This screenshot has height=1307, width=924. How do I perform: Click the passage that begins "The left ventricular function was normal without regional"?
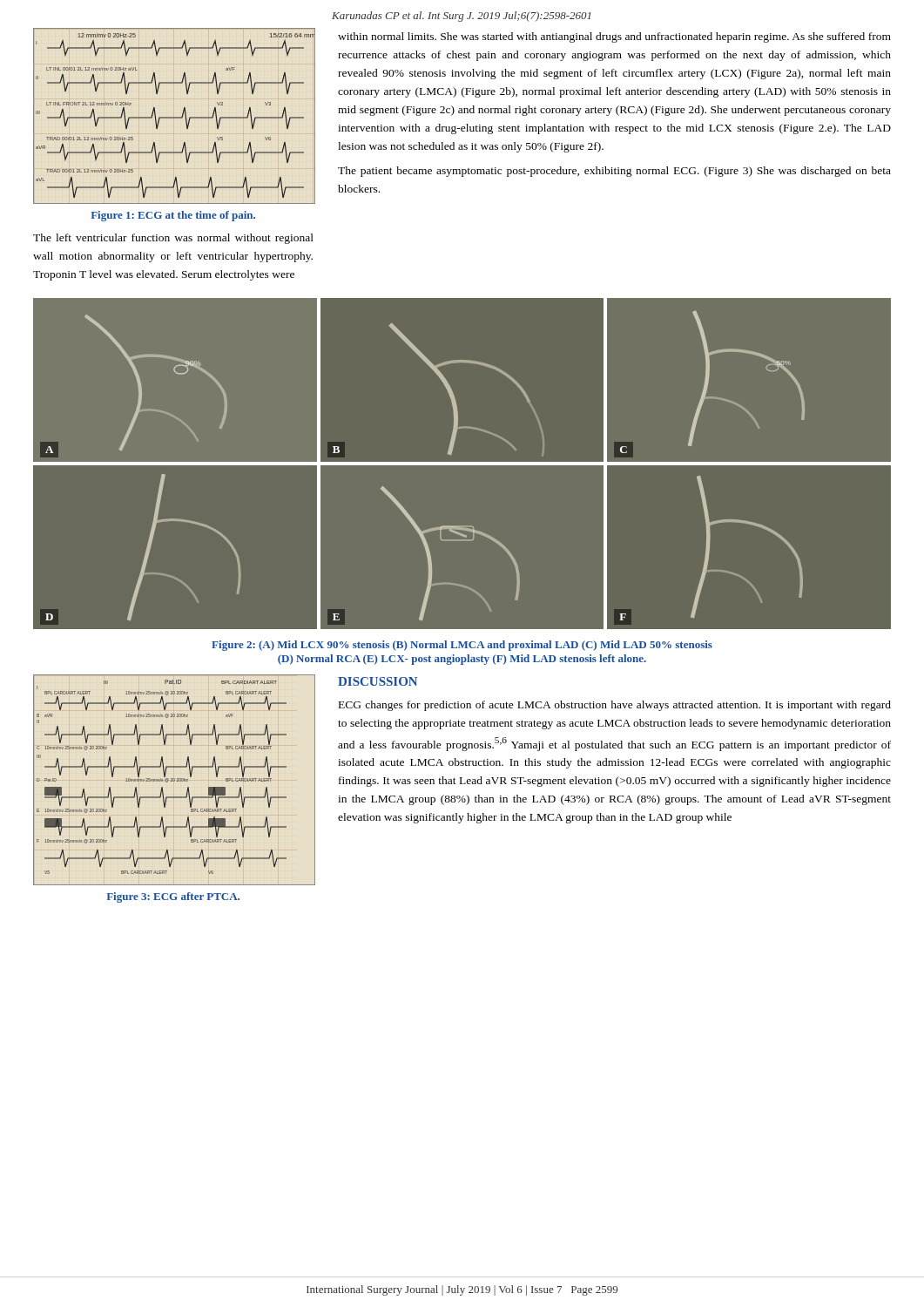tap(173, 256)
